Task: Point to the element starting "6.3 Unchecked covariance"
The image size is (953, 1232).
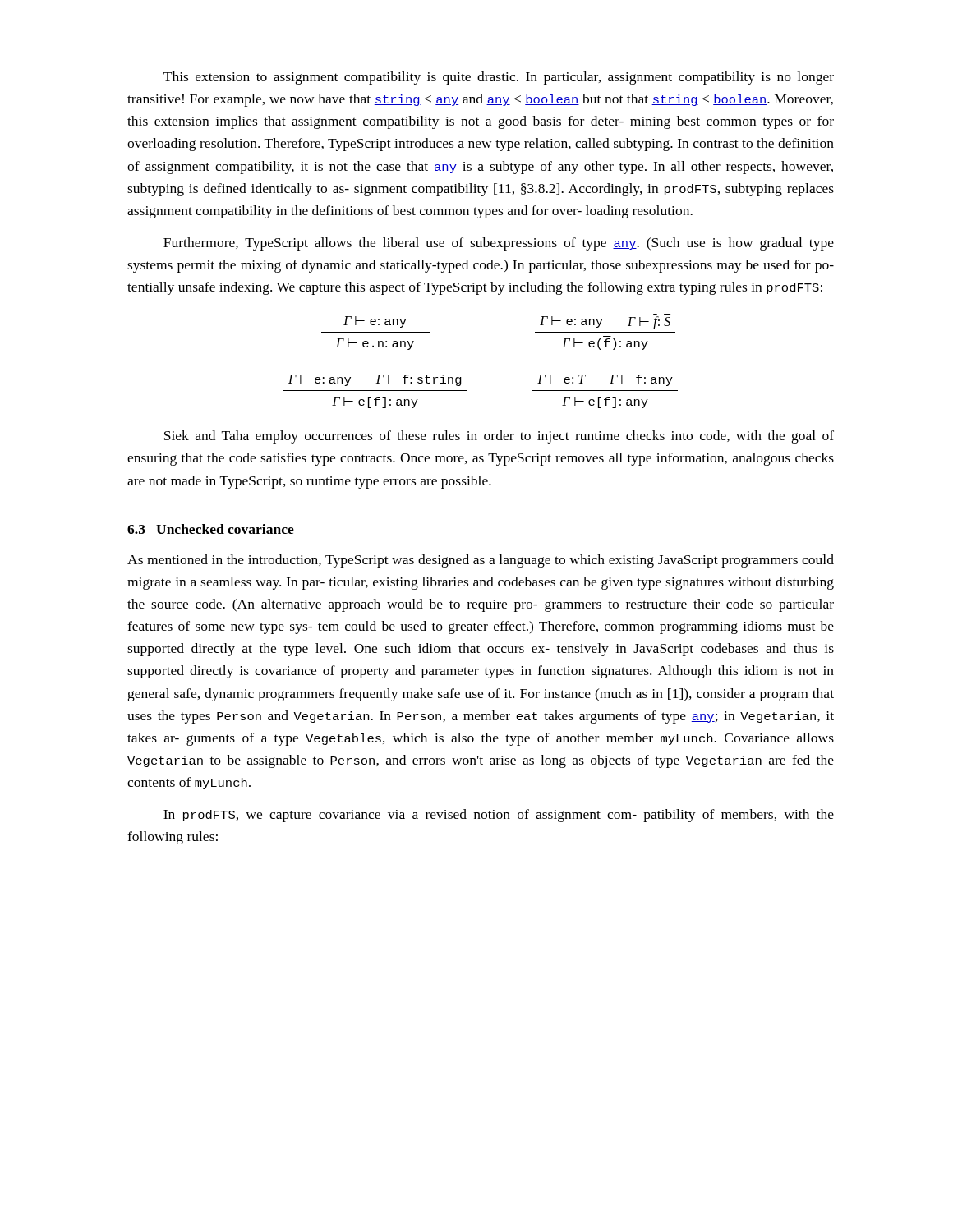Action: [211, 529]
